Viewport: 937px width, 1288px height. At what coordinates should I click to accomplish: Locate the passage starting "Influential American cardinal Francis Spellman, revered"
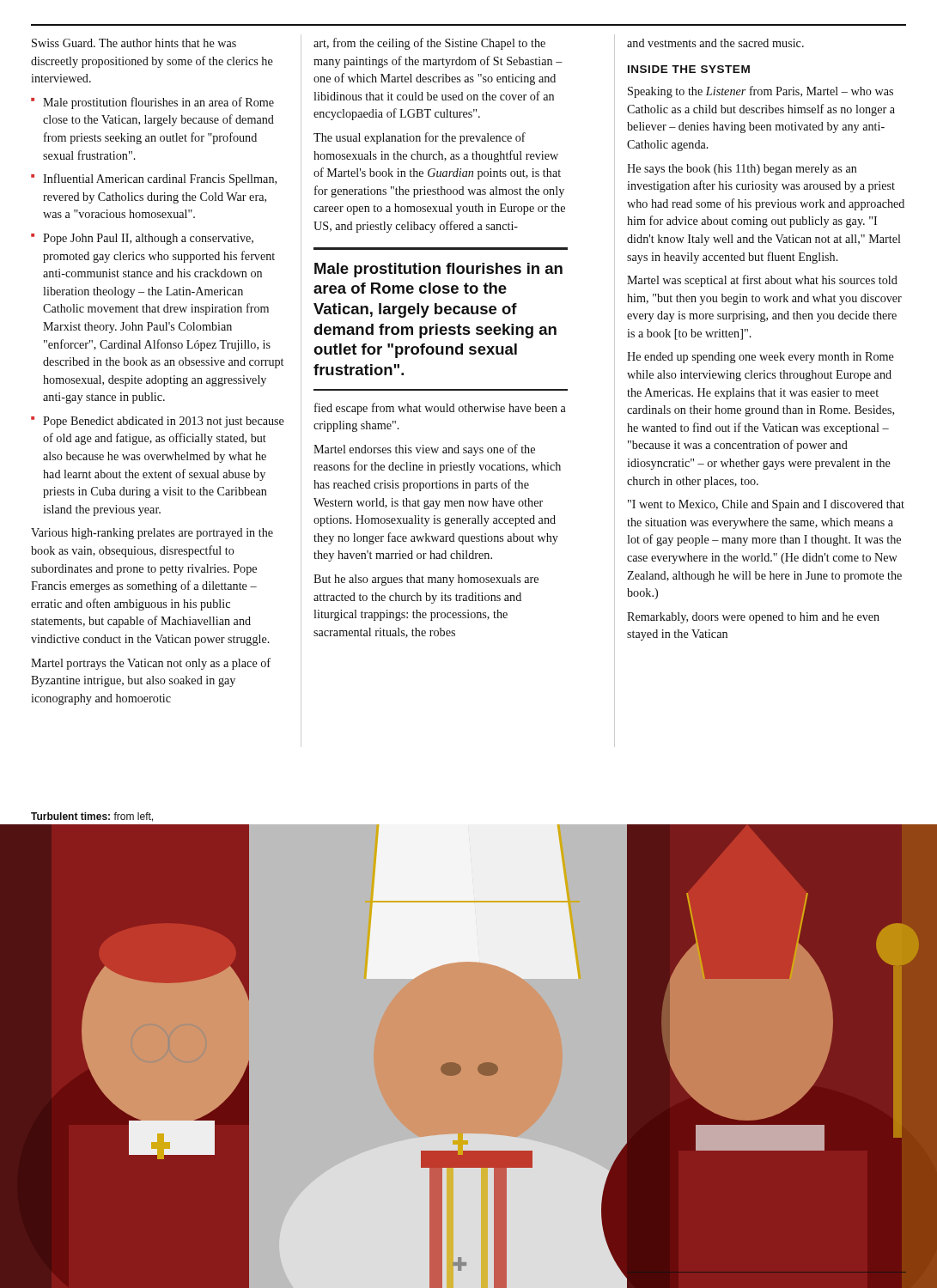(160, 196)
